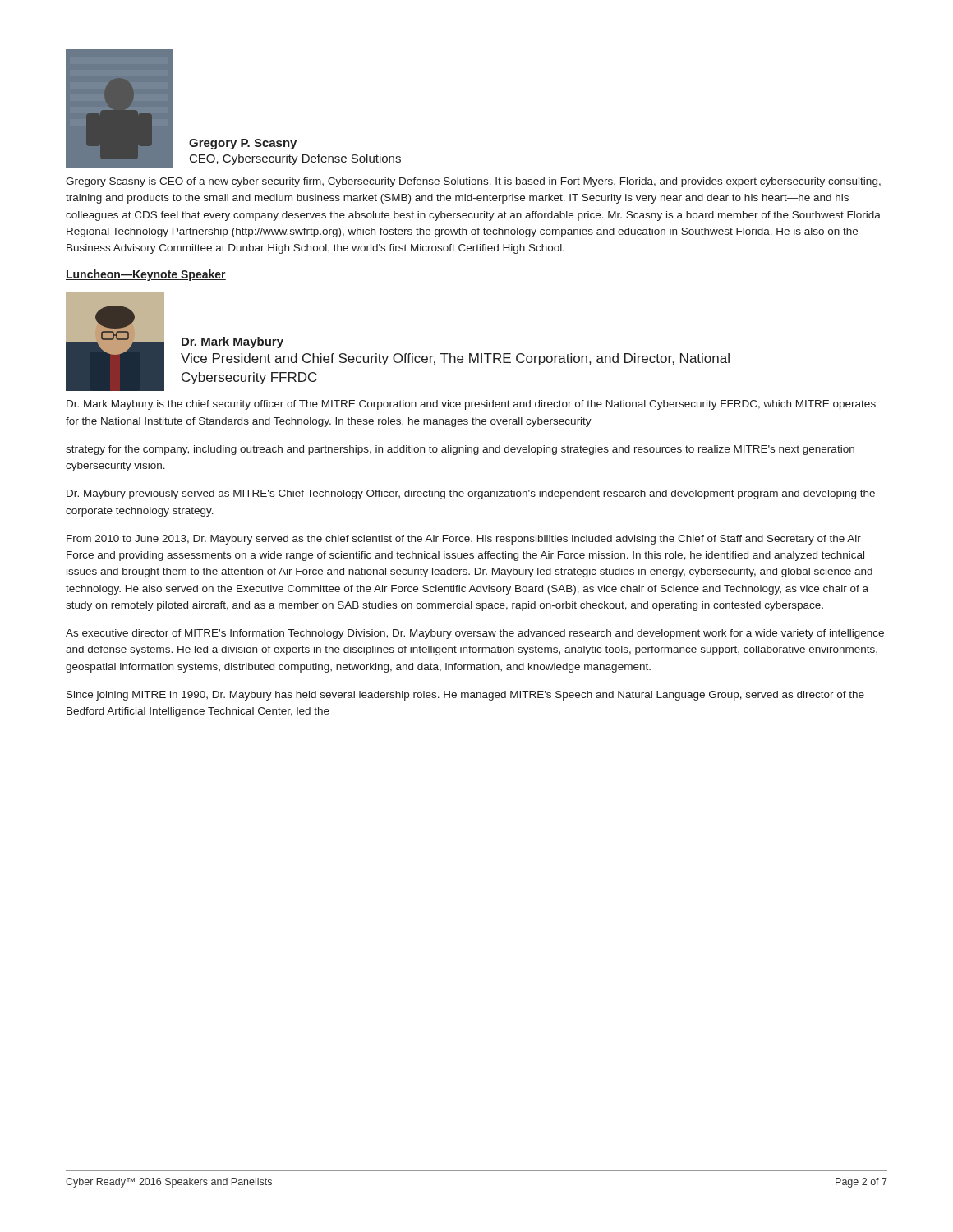Find the block on this page that starts "Vice President and Chief Security"
Screen dimensions: 1232x953
tap(456, 368)
